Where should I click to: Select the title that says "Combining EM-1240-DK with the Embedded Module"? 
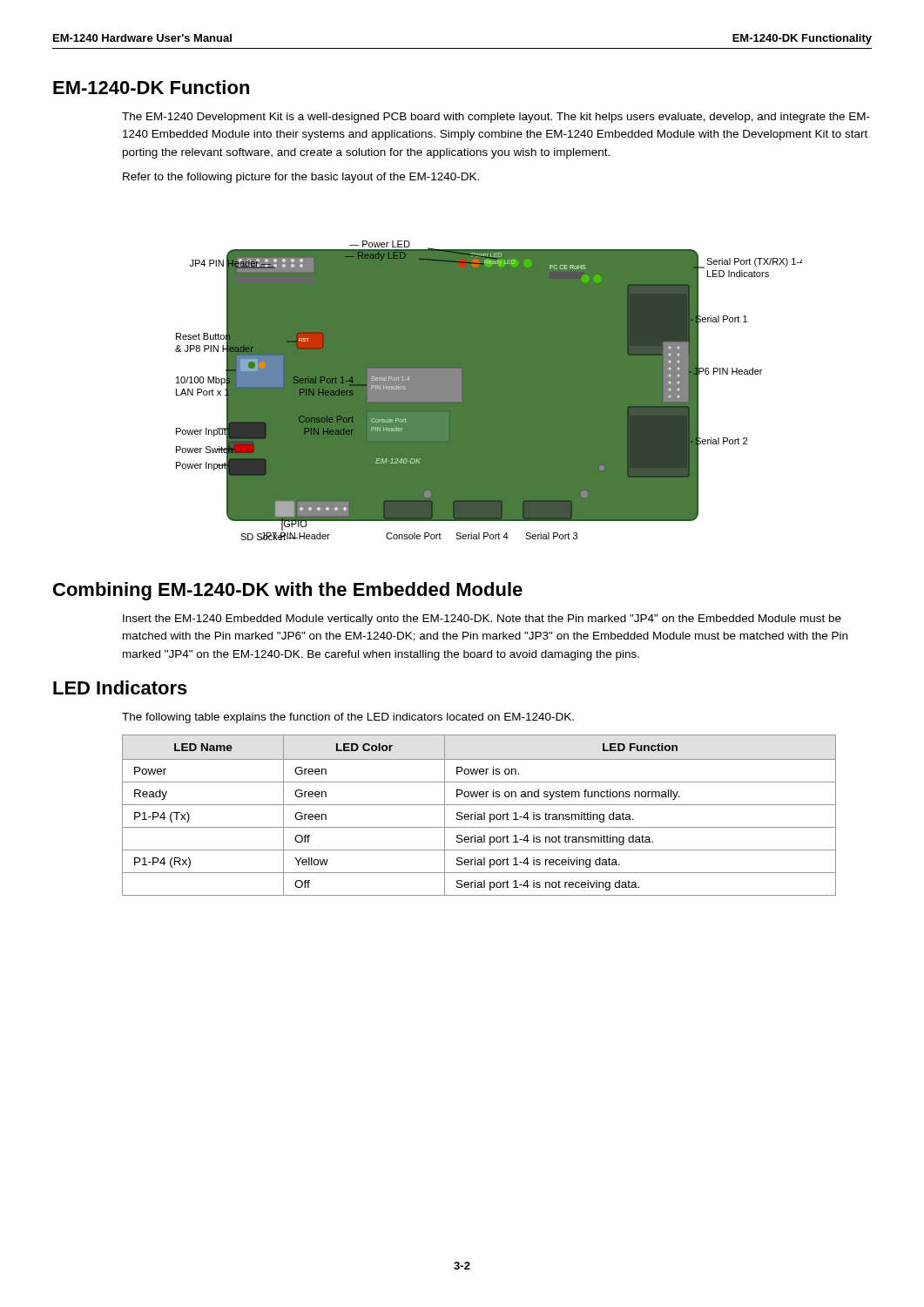coord(288,589)
